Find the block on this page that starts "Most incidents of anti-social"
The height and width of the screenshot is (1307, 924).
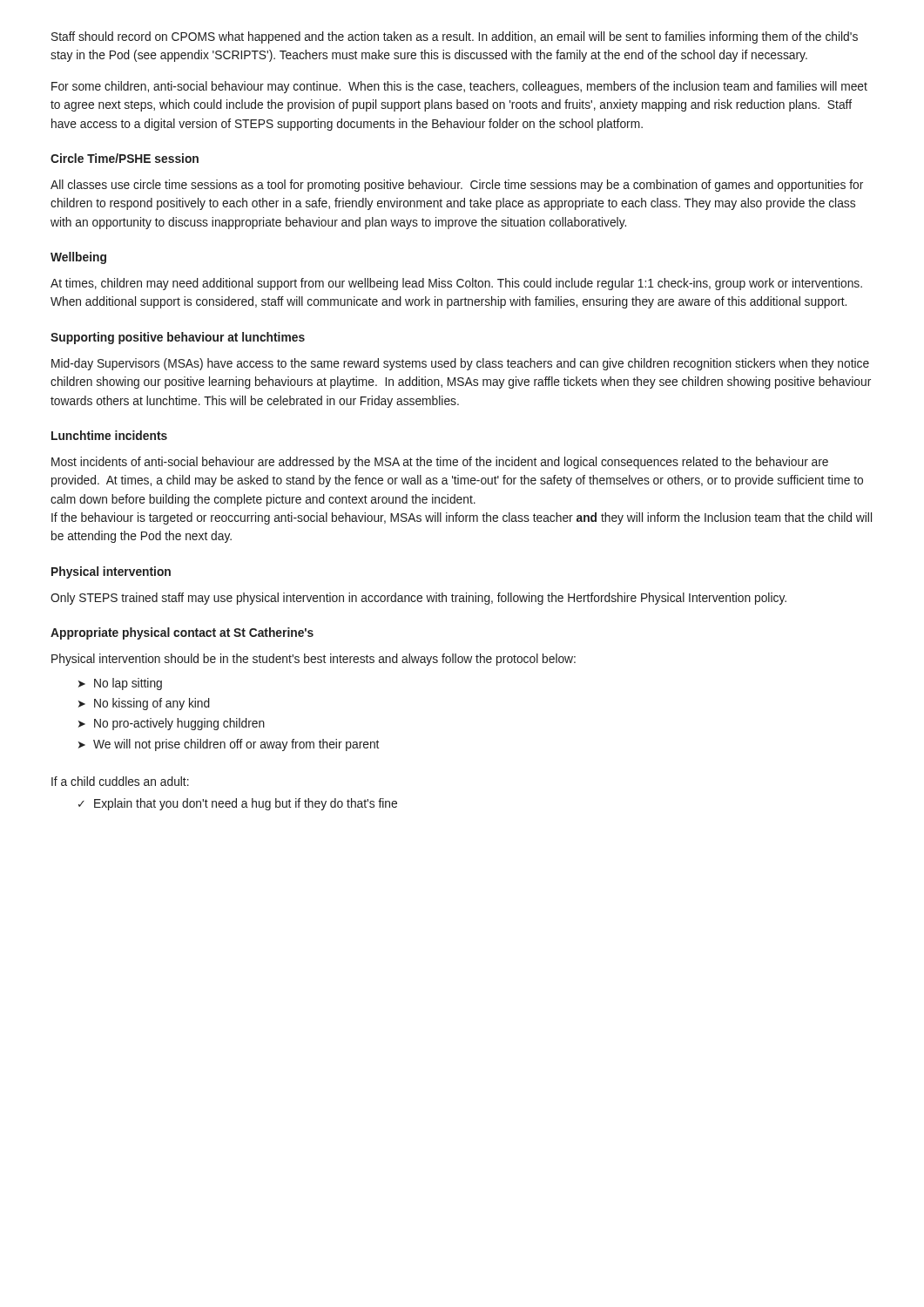[x=462, y=499]
